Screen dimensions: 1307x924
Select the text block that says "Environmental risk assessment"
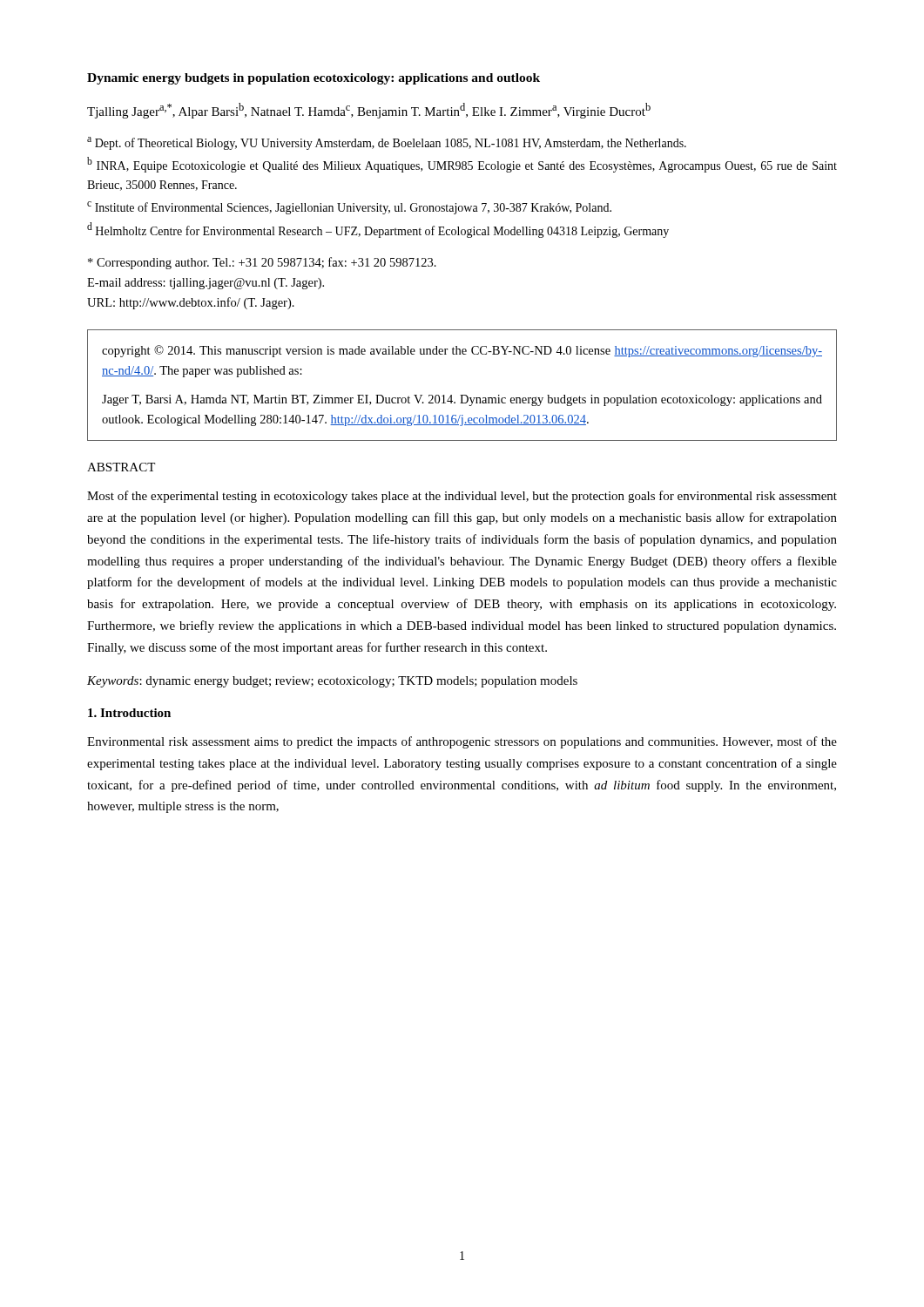point(462,774)
